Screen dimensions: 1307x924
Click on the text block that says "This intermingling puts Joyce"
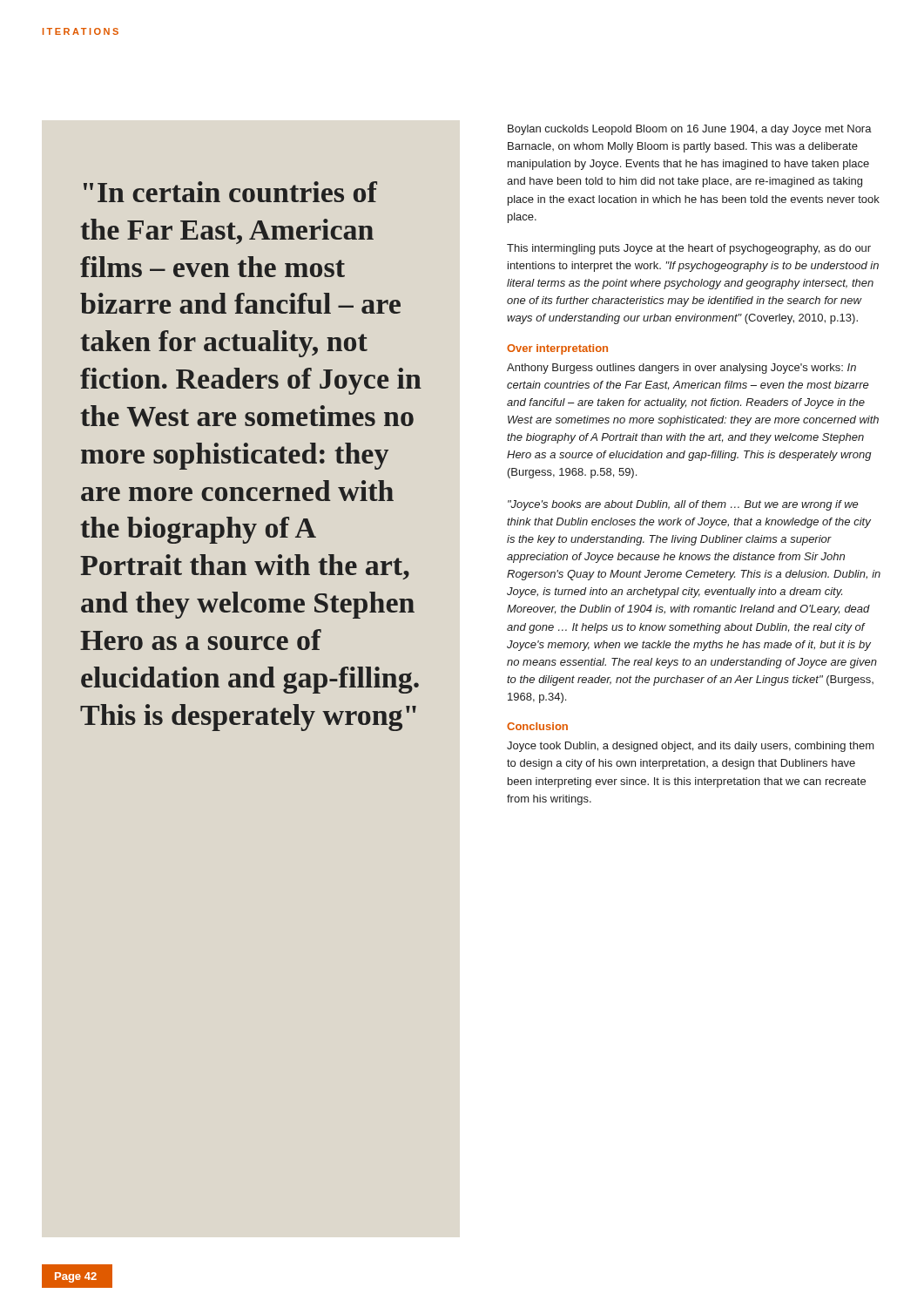[693, 283]
